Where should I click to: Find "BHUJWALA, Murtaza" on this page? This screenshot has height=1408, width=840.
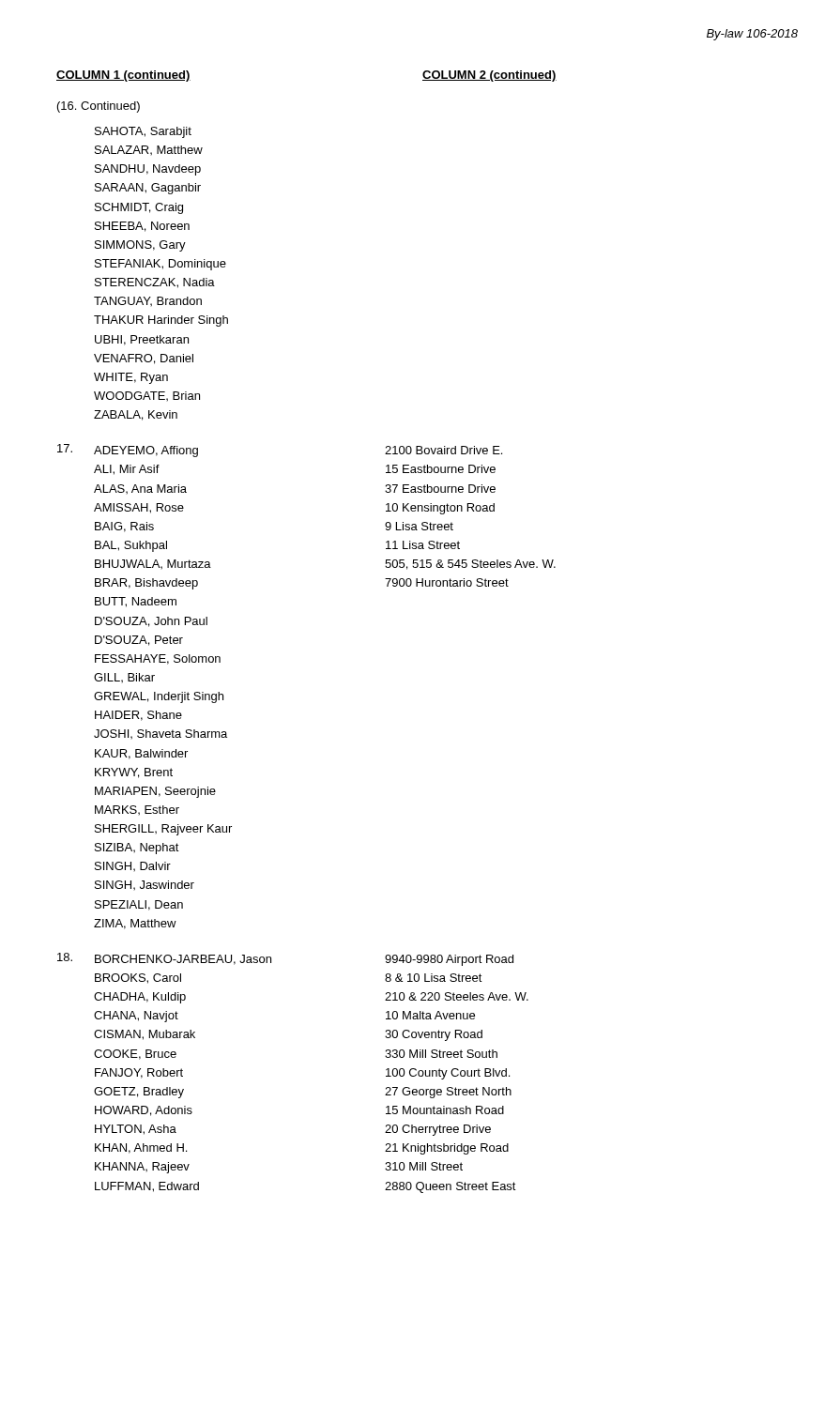[152, 564]
